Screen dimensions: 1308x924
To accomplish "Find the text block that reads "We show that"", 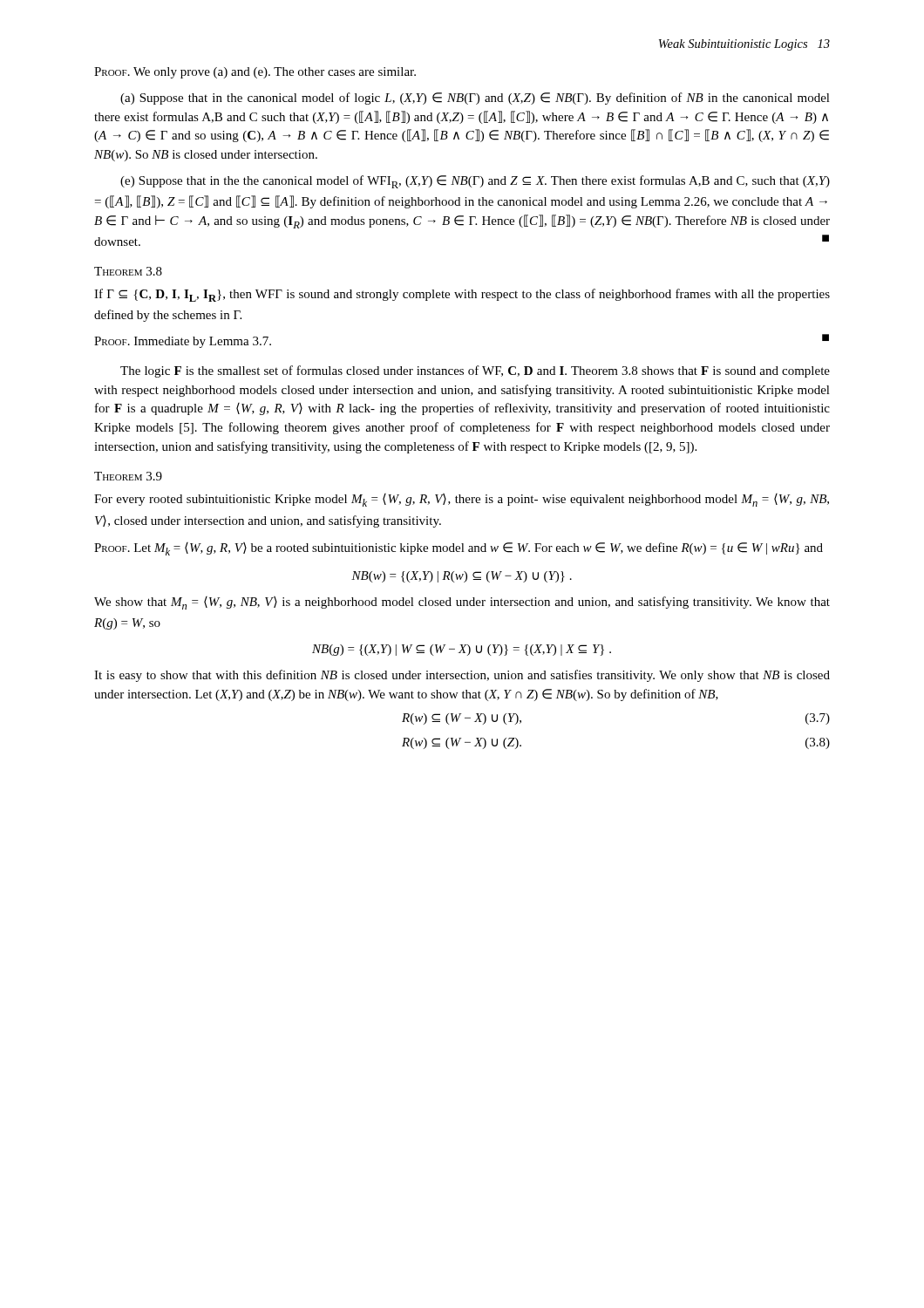I will [x=462, y=613].
